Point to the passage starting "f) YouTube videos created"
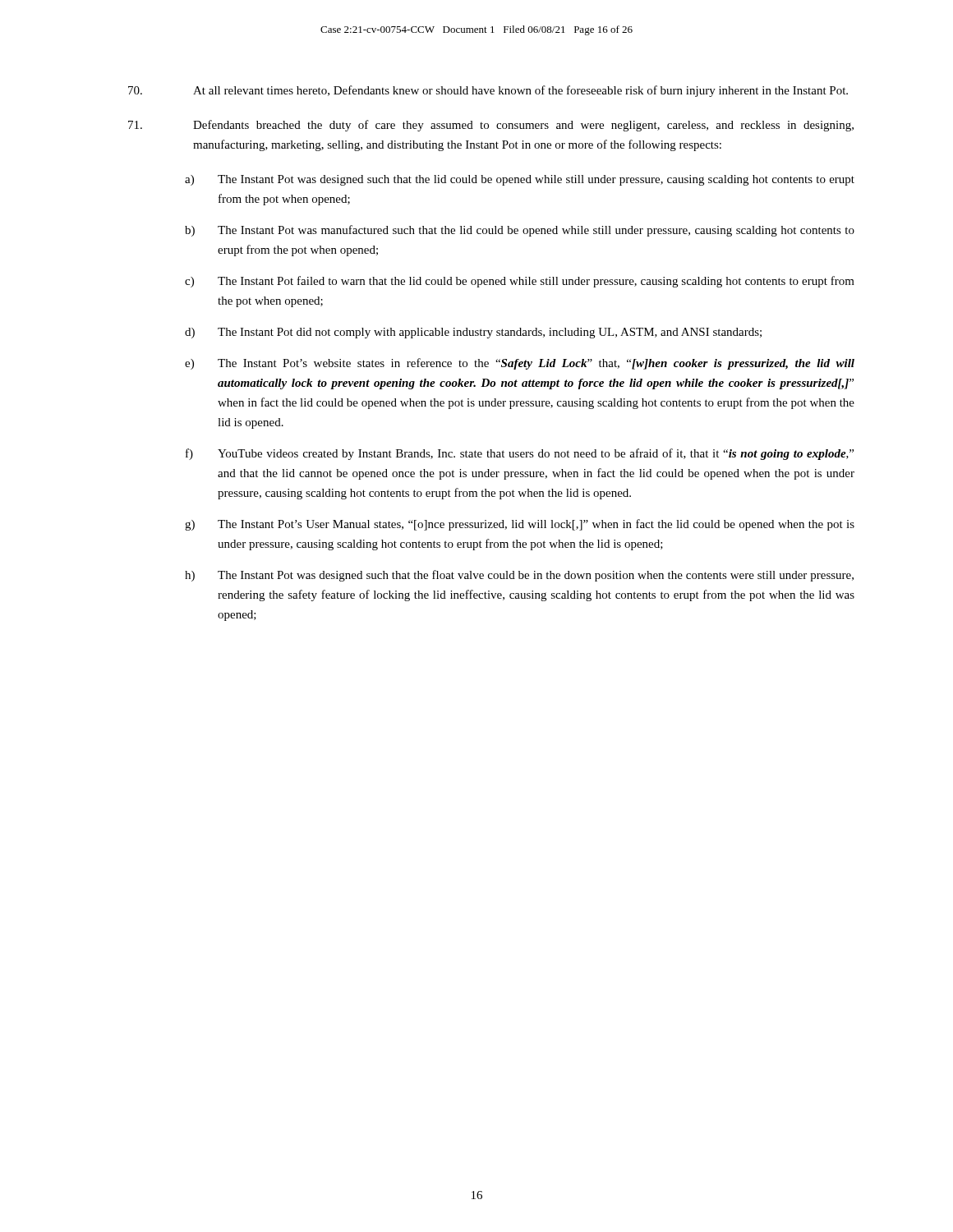953x1232 pixels. pyautogui.click(x=520, y=473)
